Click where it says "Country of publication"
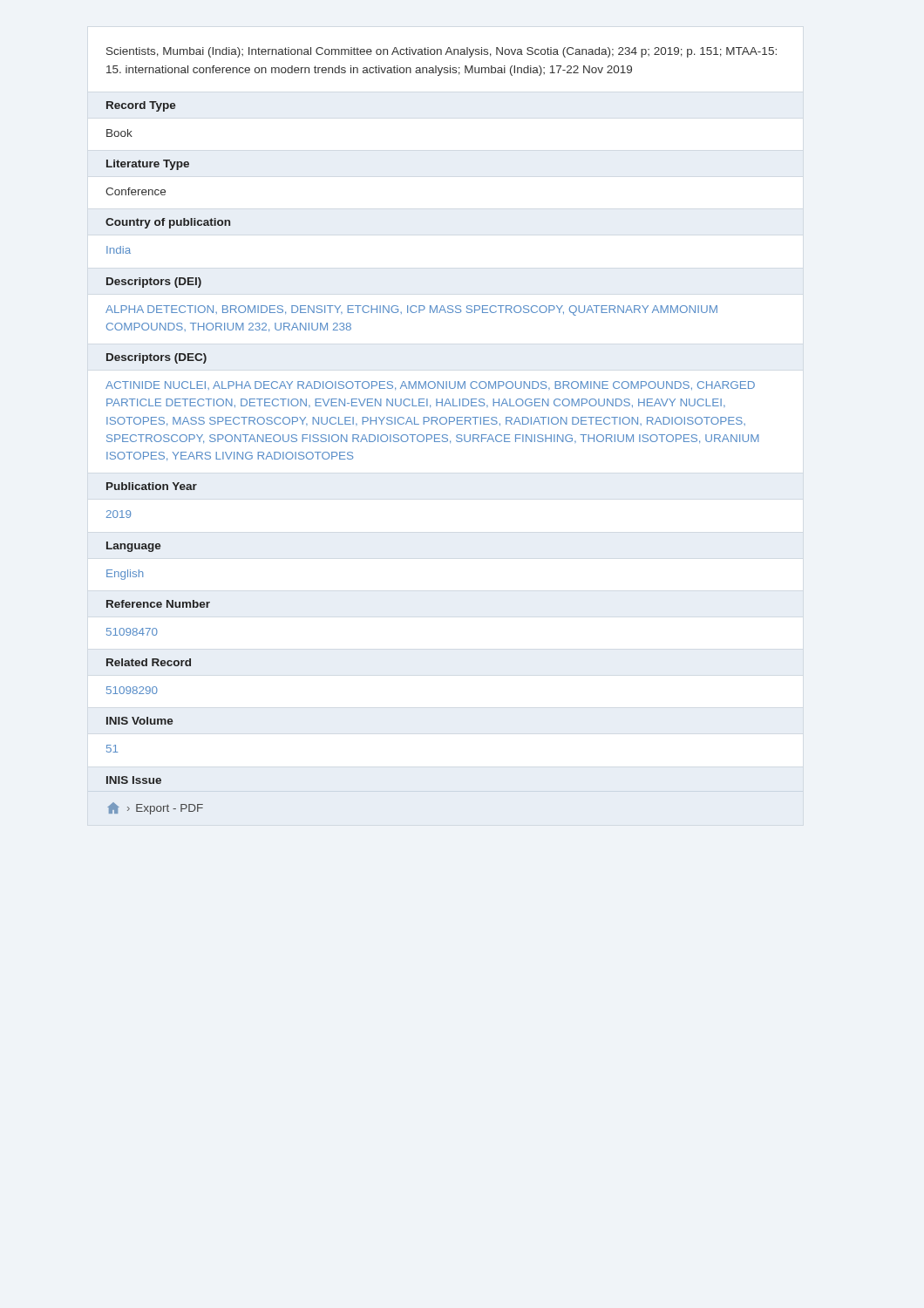 [168, 222]
